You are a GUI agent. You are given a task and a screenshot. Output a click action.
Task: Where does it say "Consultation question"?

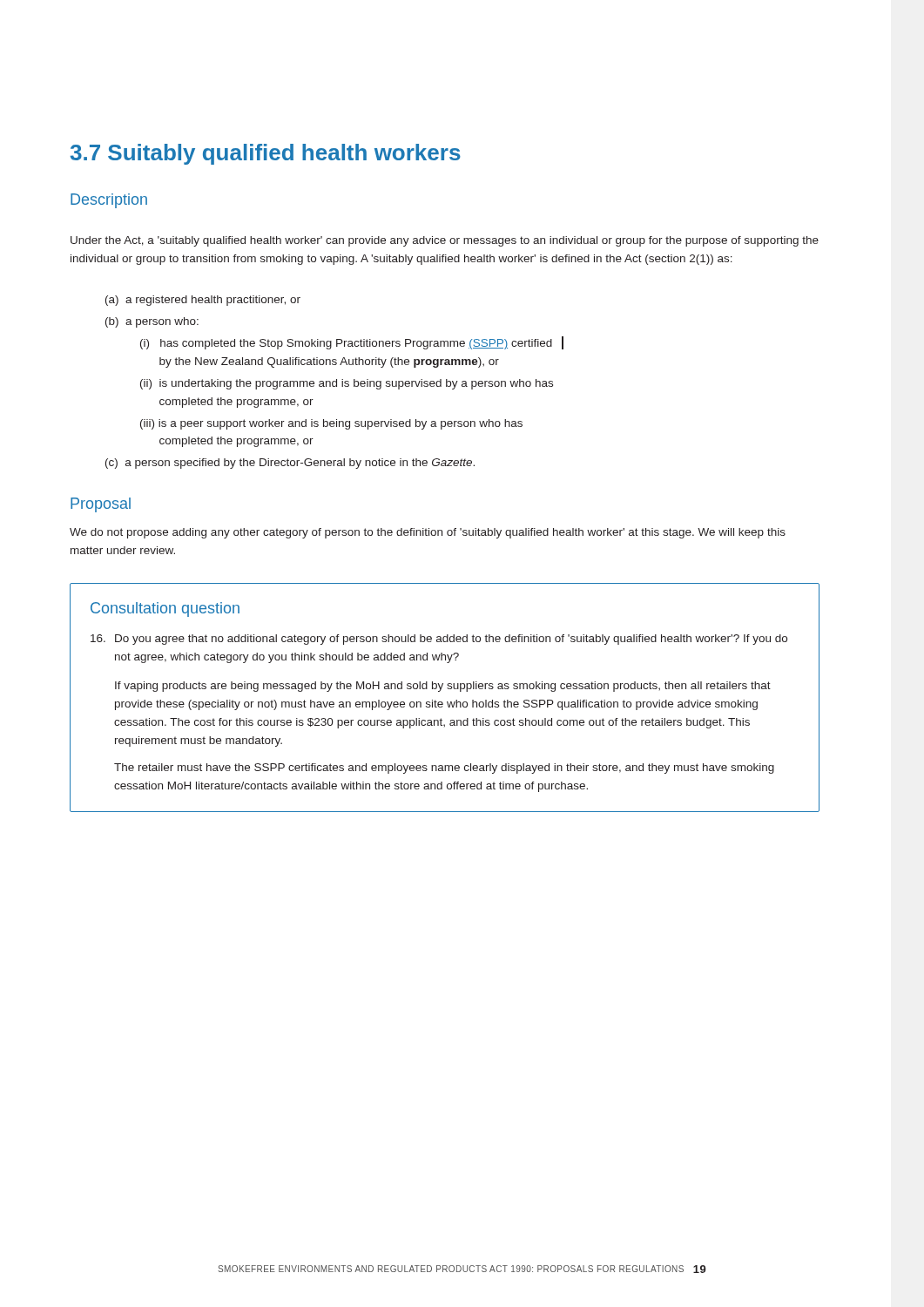(165, 609)
